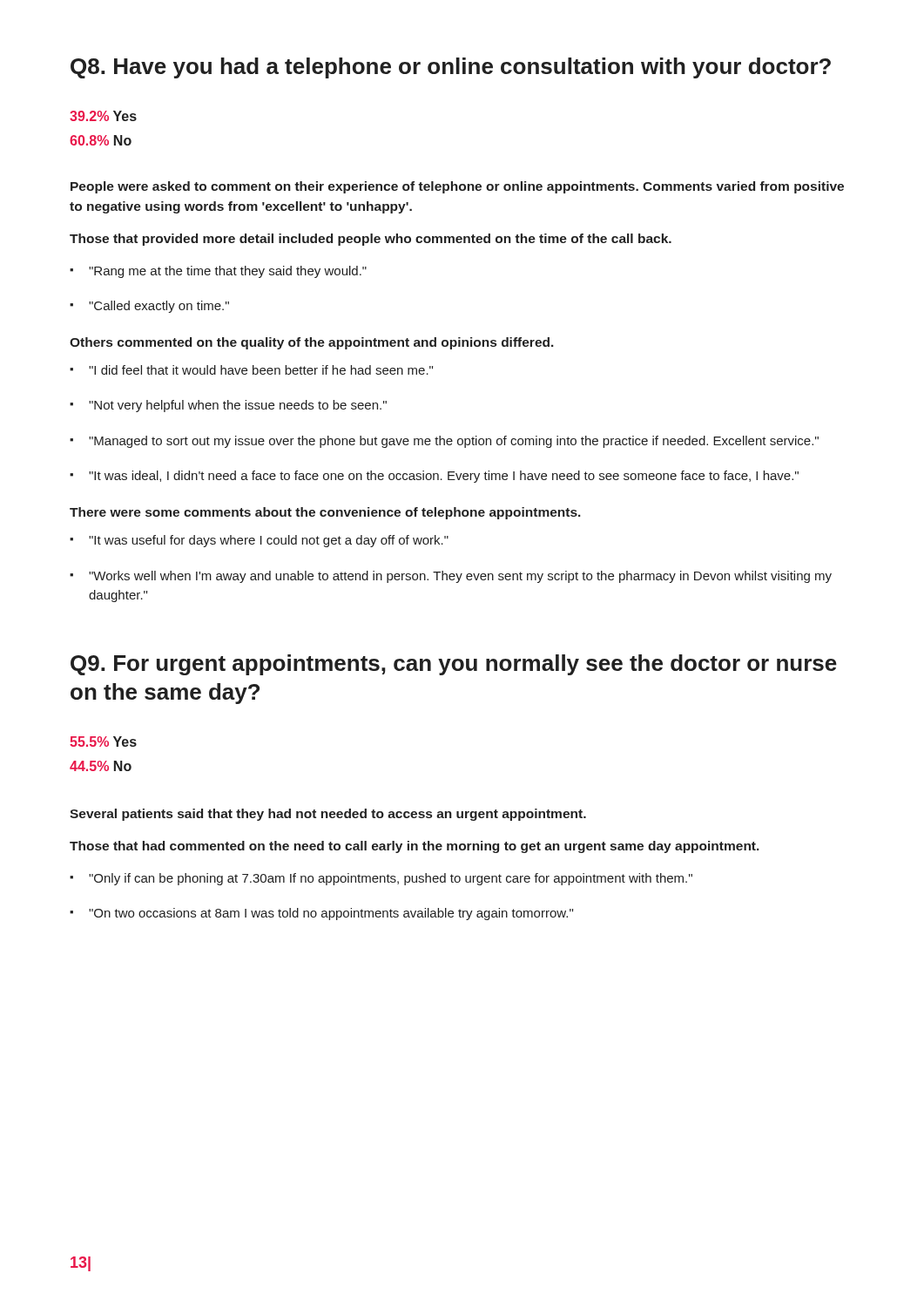Click on the list item that says ""Works well when I'm away and unable to"
Screen dimensions: 1307x924
(462, 586)
